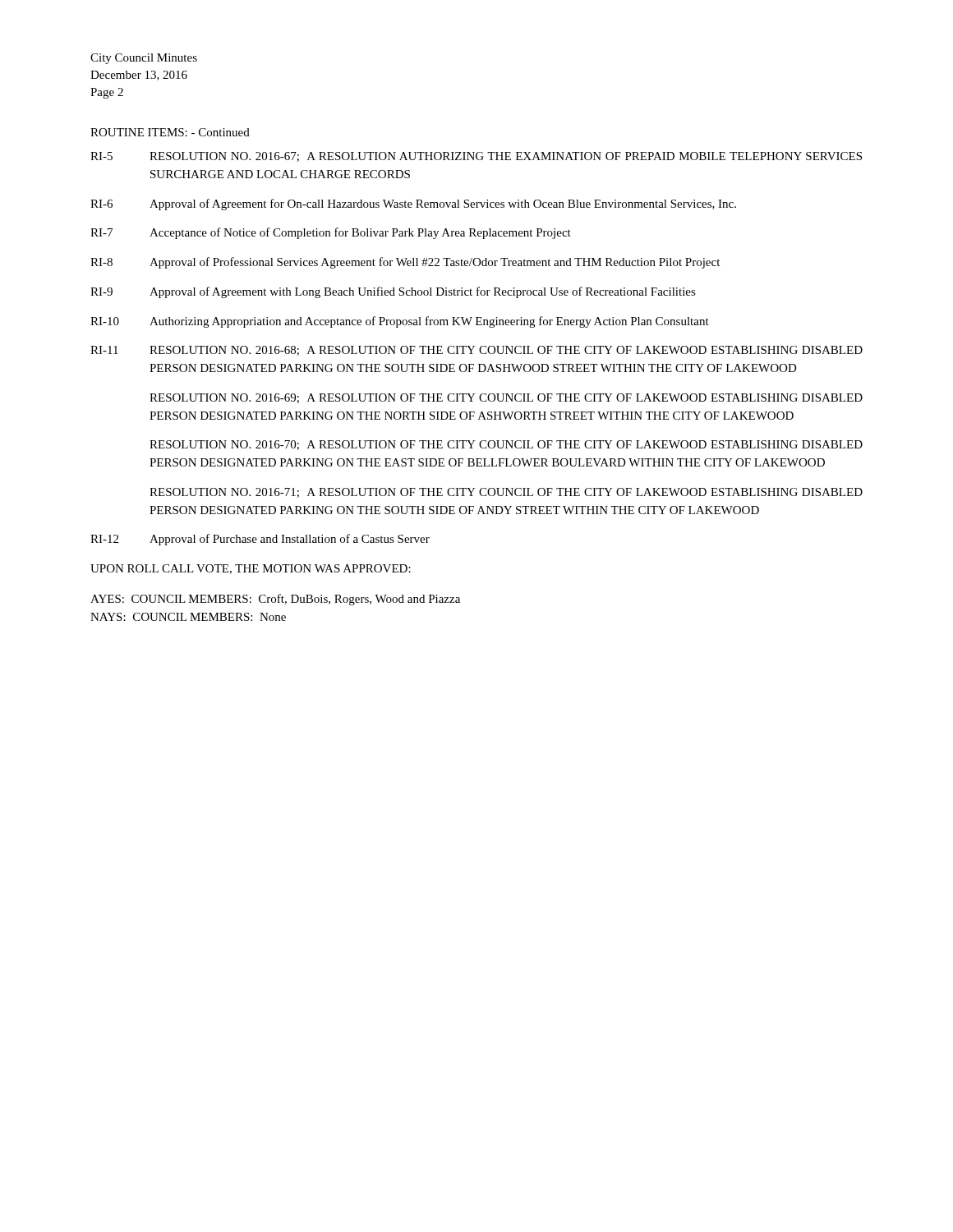This screenshot has height=1232, width=953.
Task: Click the passage that begins "RI-5 RESOLUTION NO. 2016-67; A RESOLUTION AUTHORIZING THE"
Action: (x=476, y=166)
